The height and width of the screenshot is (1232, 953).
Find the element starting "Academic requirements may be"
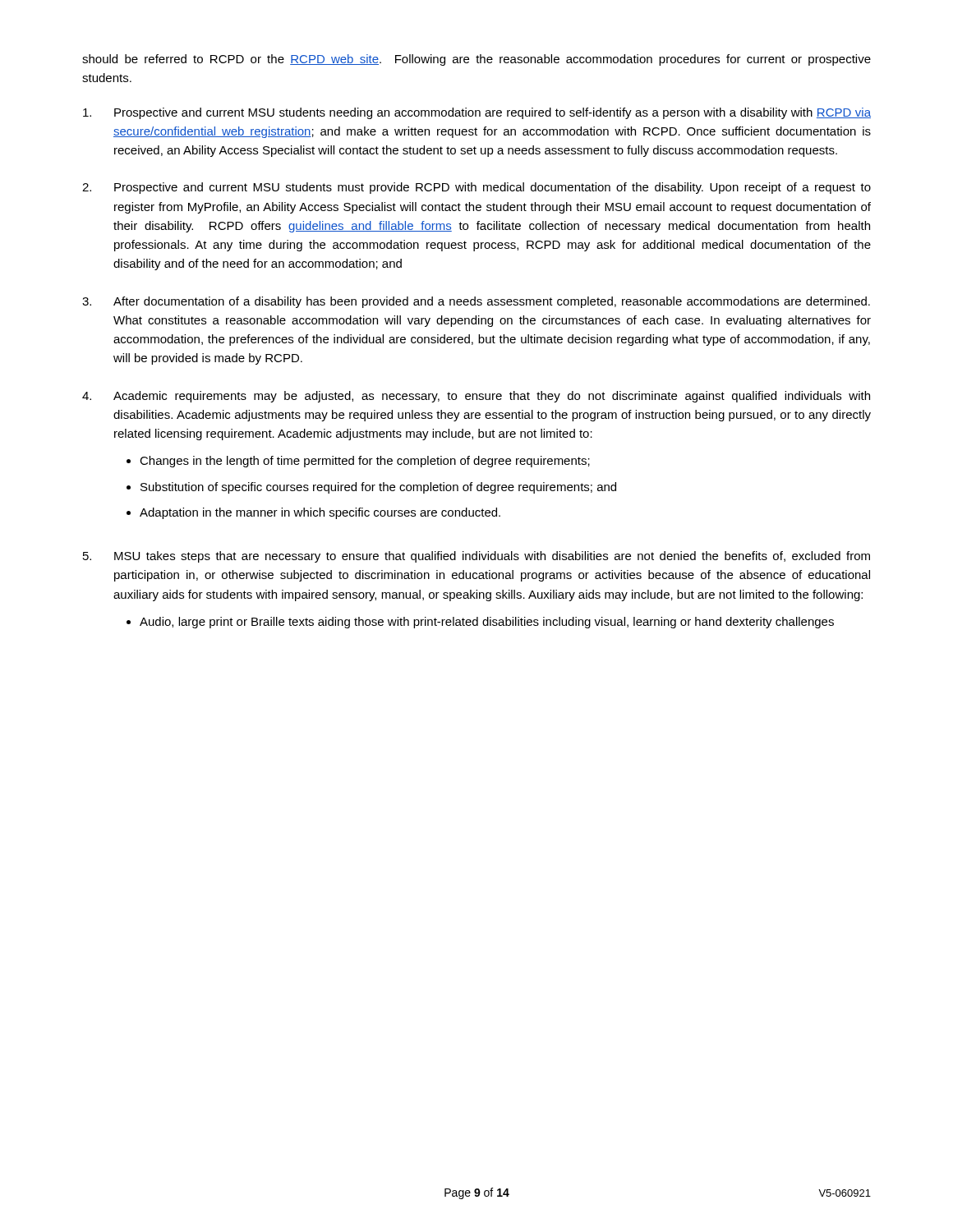492,457
